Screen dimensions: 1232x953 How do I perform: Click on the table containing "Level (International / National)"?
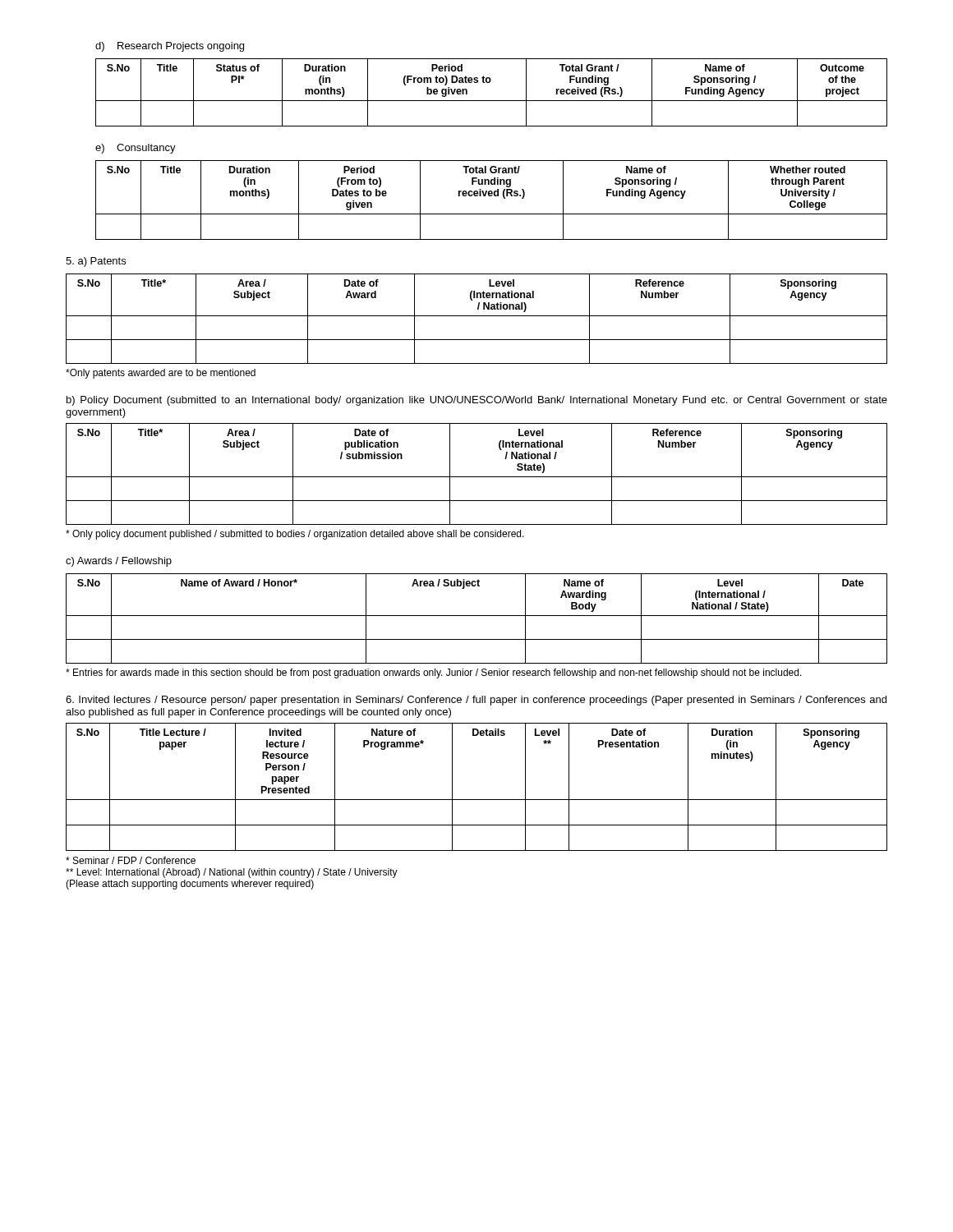coord(476,319)
